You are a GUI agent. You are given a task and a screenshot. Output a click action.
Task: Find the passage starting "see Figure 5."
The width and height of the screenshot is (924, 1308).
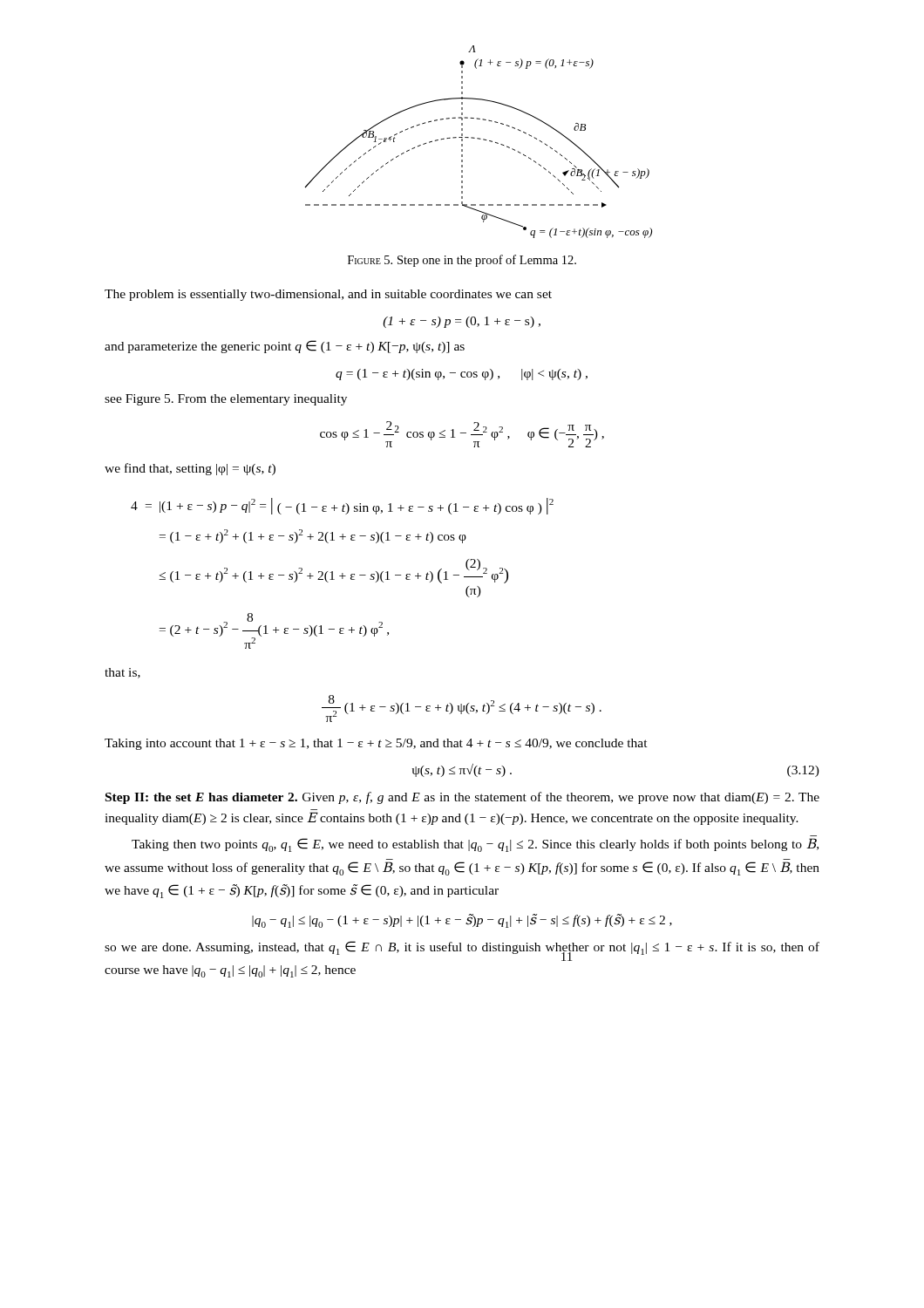click(226, 398)
